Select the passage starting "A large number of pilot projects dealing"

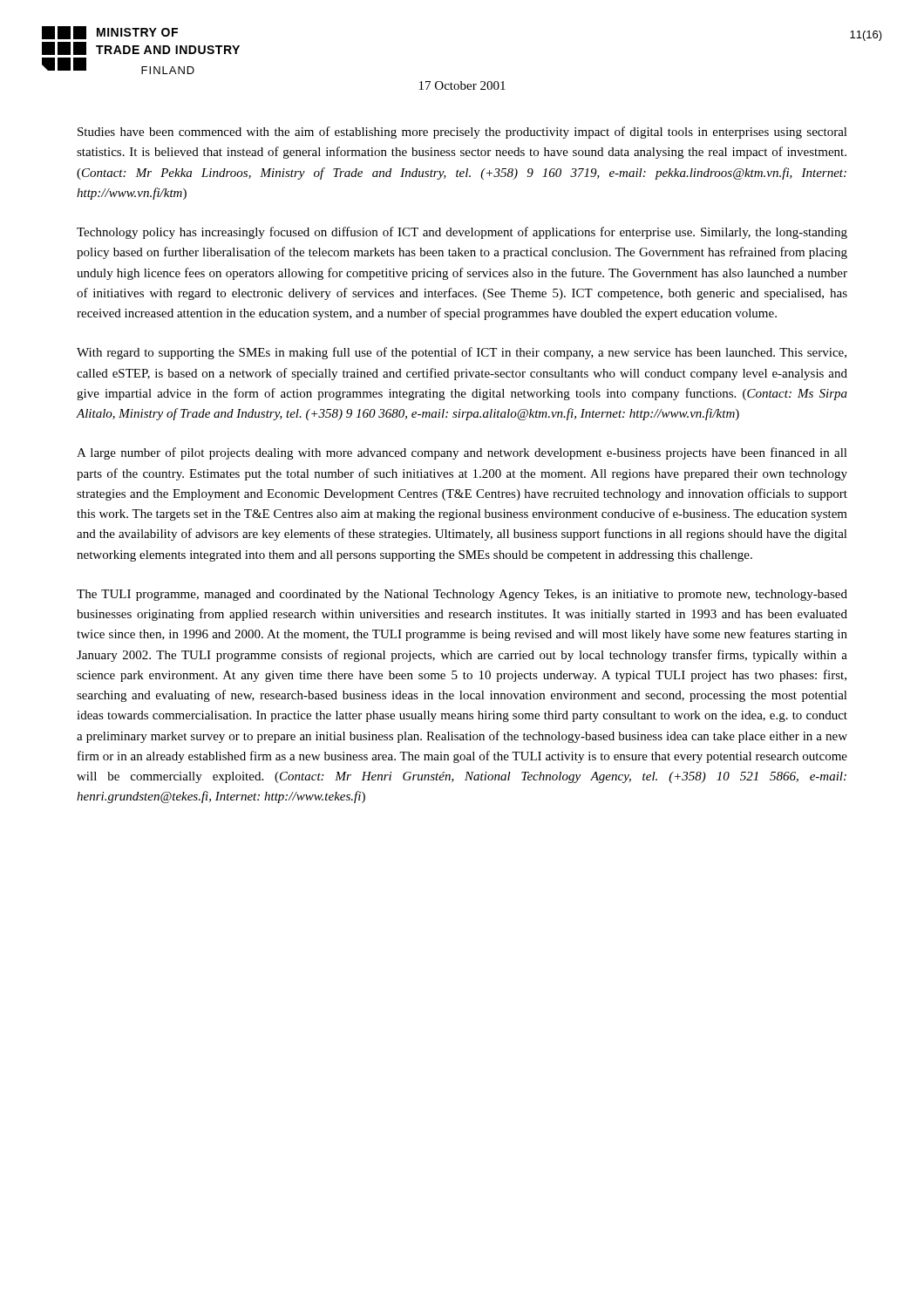[462, 503]
